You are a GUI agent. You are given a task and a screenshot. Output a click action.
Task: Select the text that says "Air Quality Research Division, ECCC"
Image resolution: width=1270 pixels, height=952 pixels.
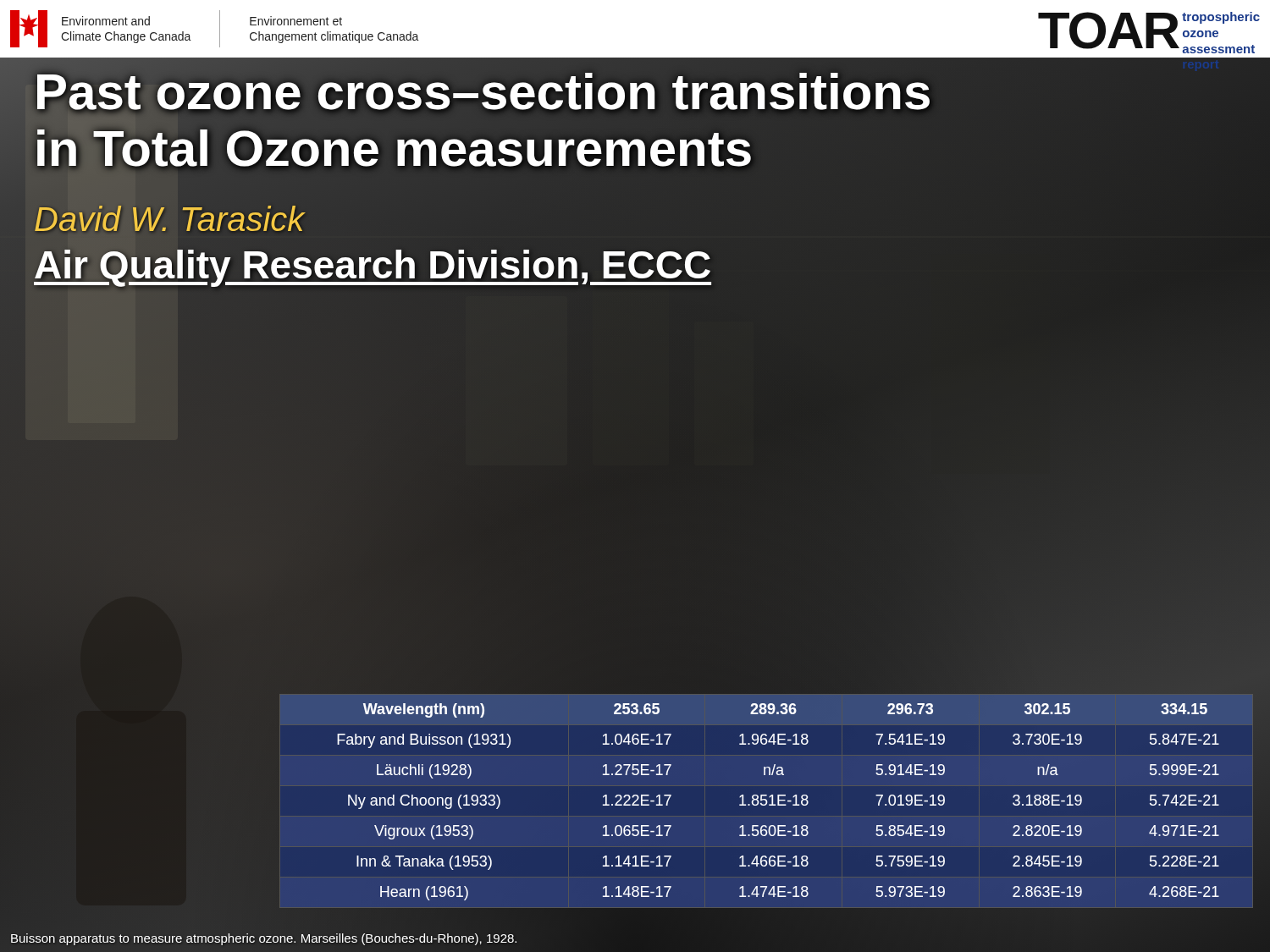(x=373, y=265)
